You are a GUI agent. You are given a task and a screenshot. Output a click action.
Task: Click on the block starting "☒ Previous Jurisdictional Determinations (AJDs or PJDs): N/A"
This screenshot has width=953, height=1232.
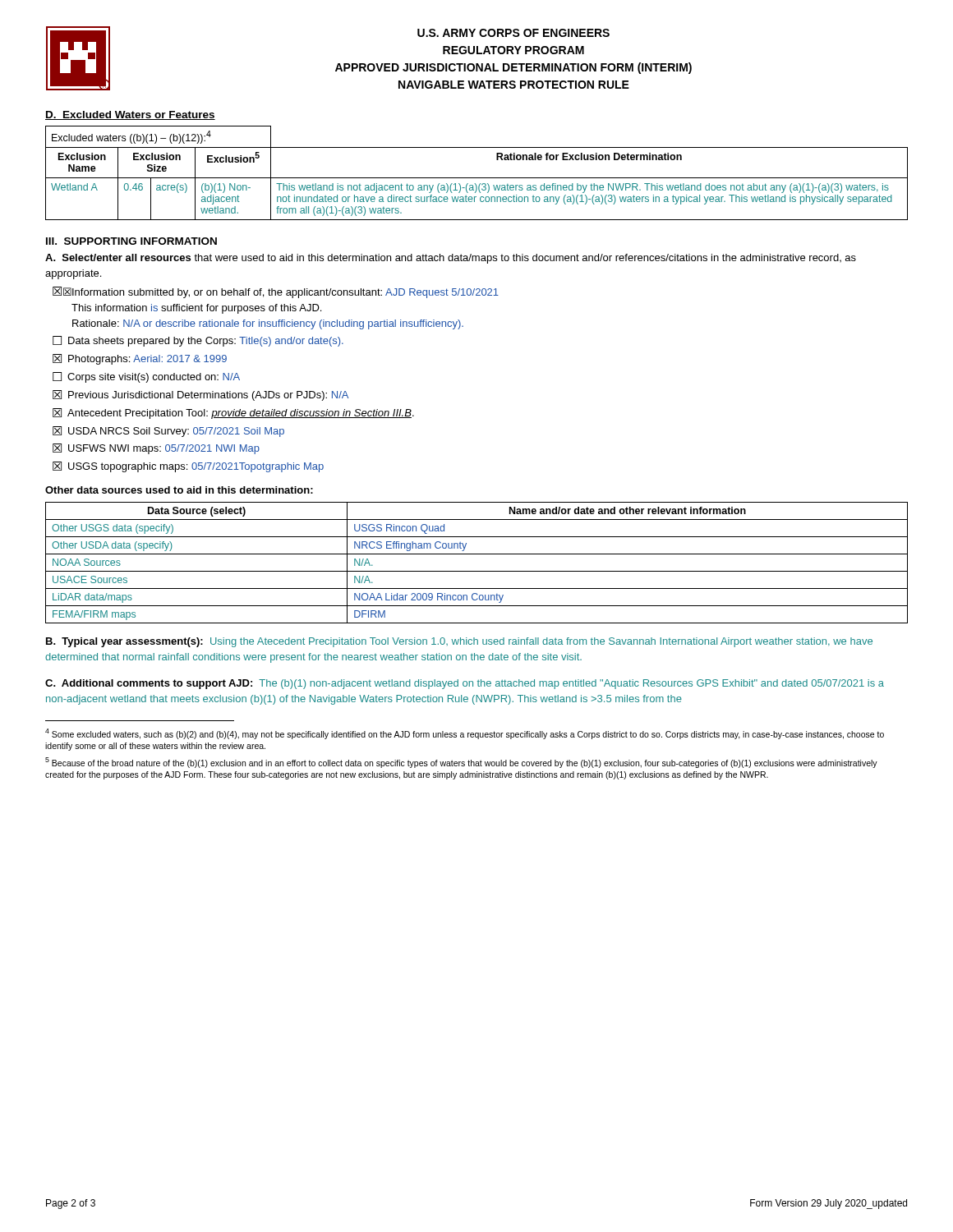click(x=200, y=395)
